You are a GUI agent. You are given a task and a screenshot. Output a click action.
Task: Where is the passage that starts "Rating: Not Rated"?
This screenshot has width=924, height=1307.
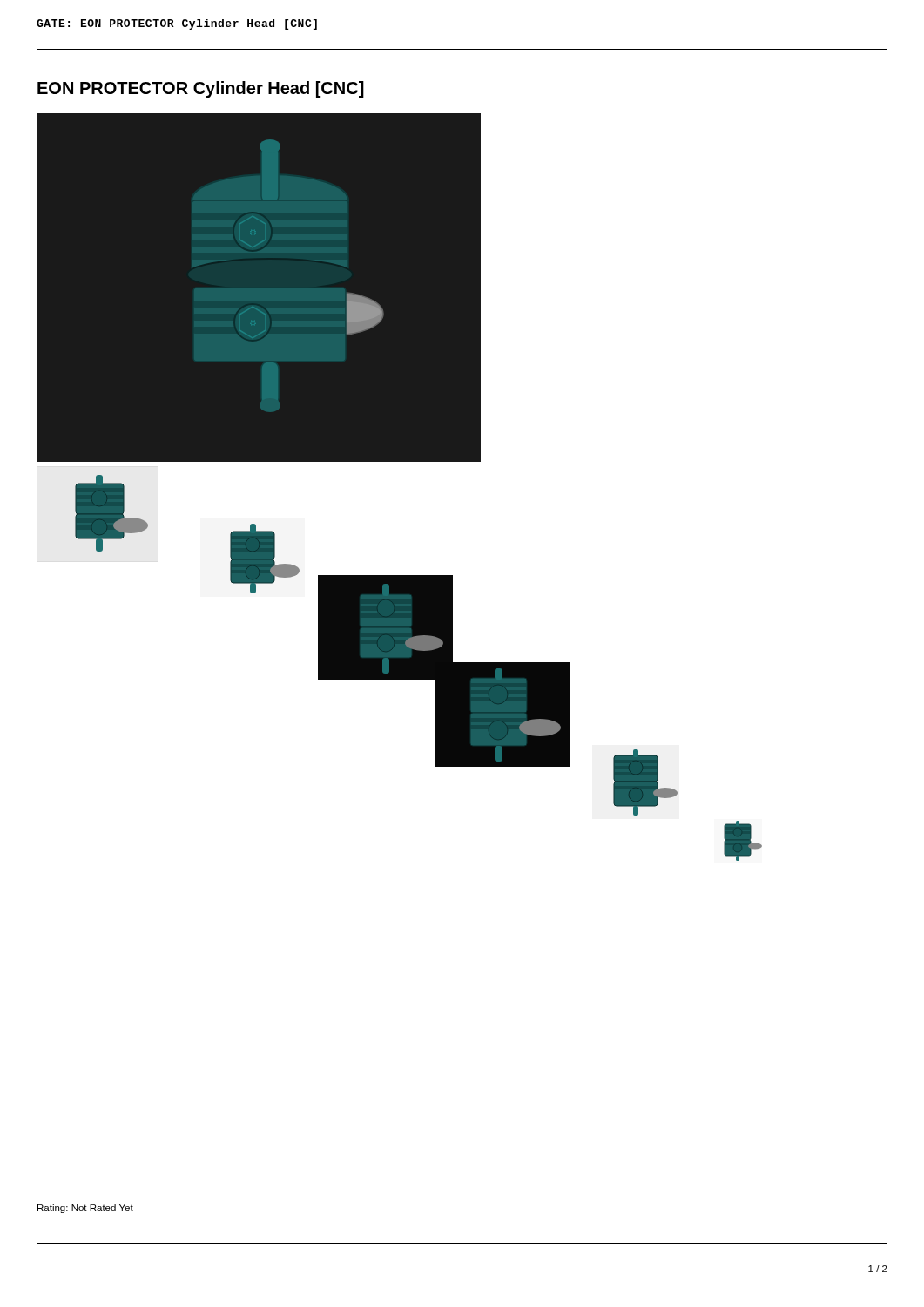(x=85, y=1208)
